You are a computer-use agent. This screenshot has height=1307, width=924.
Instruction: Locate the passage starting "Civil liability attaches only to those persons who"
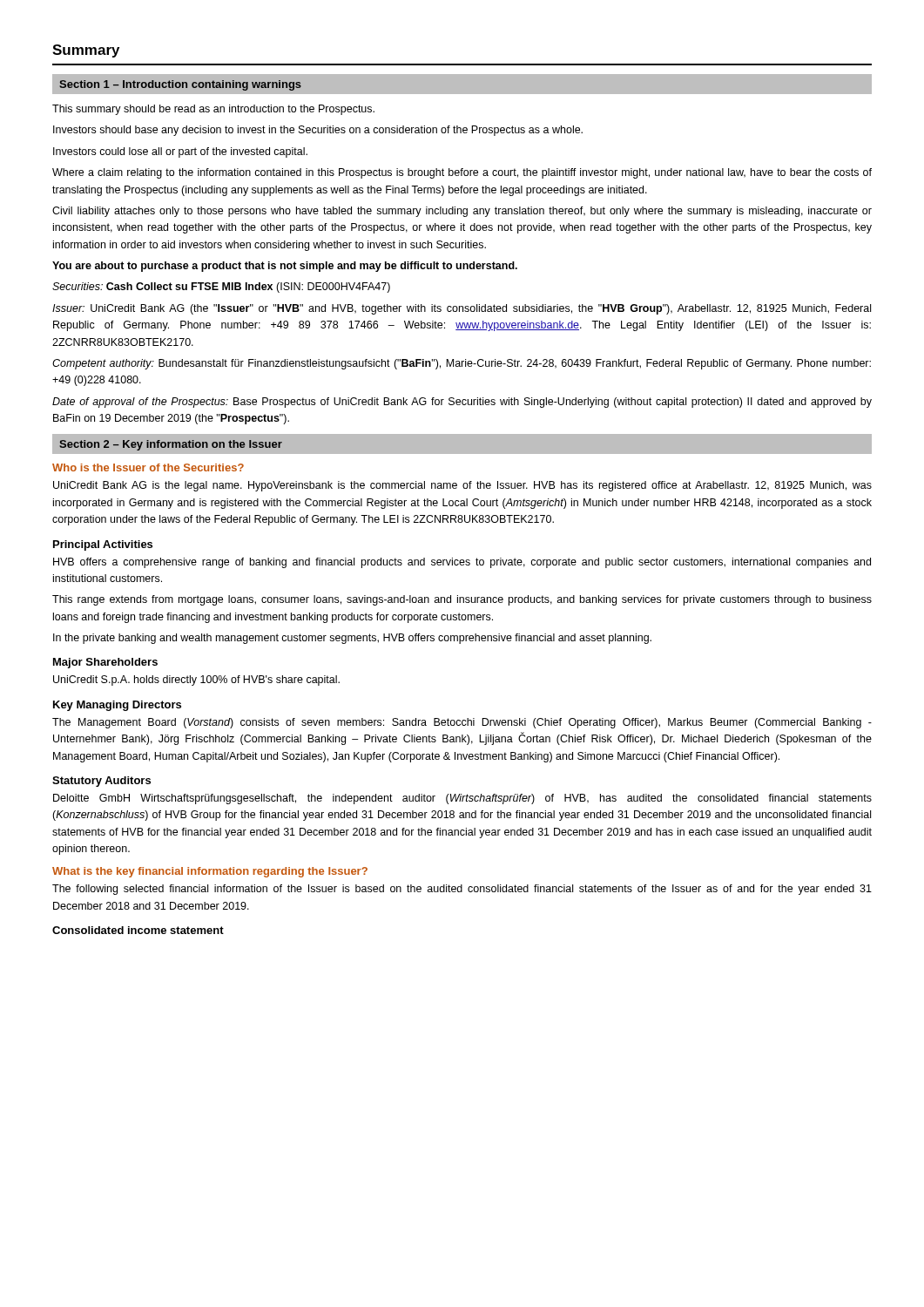click(x=462, y=228)
